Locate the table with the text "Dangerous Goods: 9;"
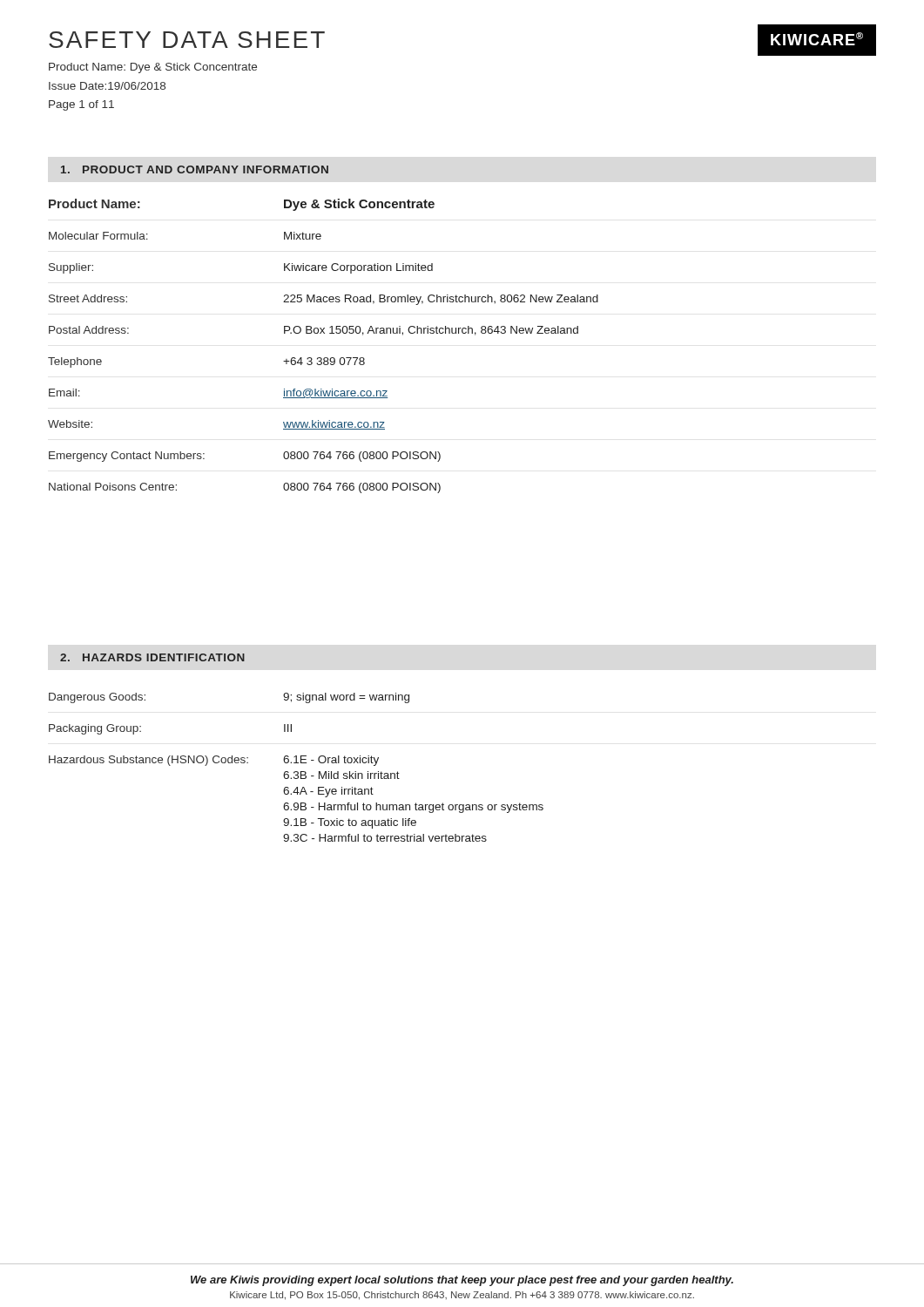 pos(462,769)
